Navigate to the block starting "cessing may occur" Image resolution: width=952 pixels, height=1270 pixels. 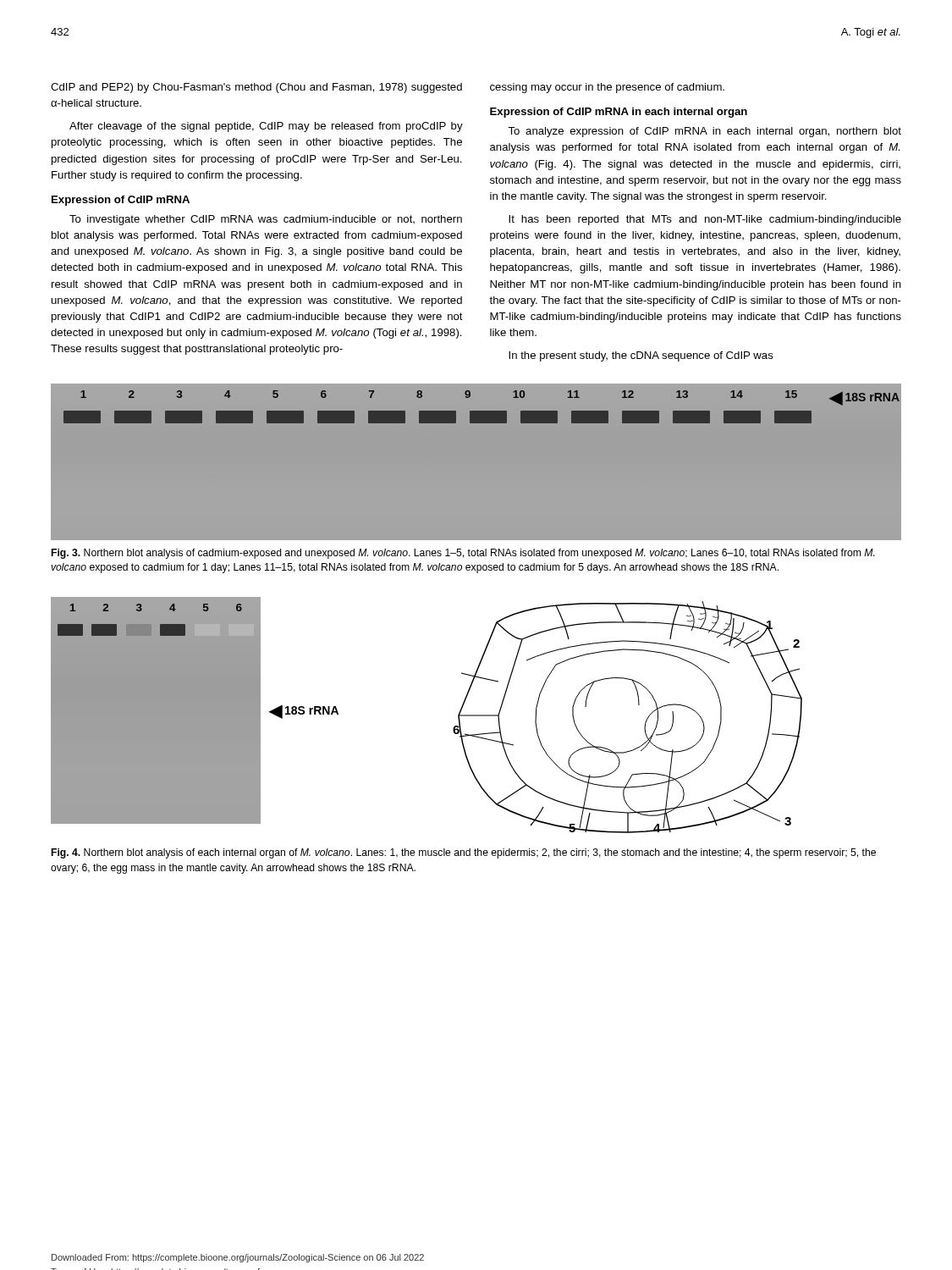[x=695, y=87]
